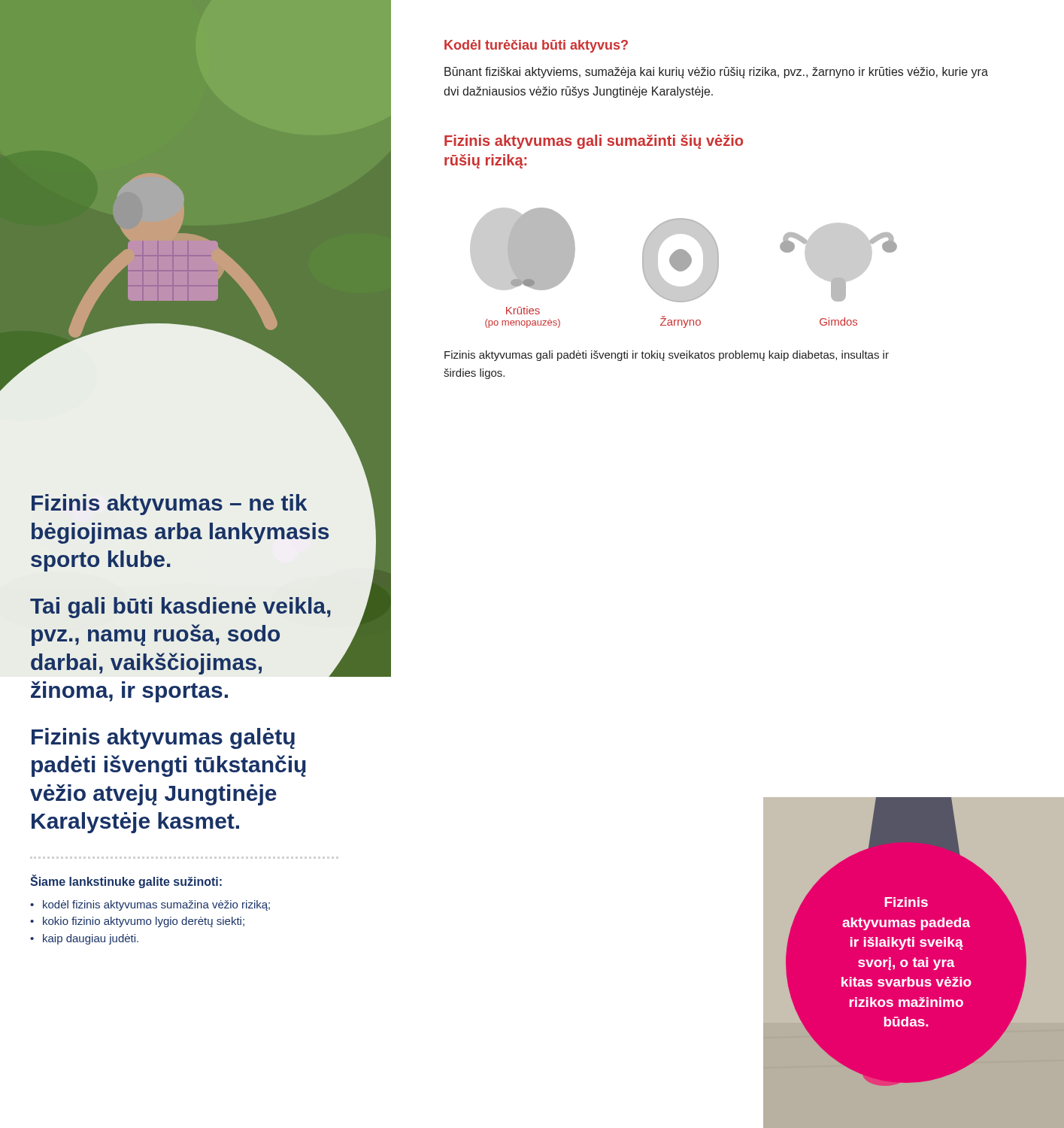Where does it say "kaip daugiau judėti."?
The image size is (1064, 1128).
click(x=91, y=938)
